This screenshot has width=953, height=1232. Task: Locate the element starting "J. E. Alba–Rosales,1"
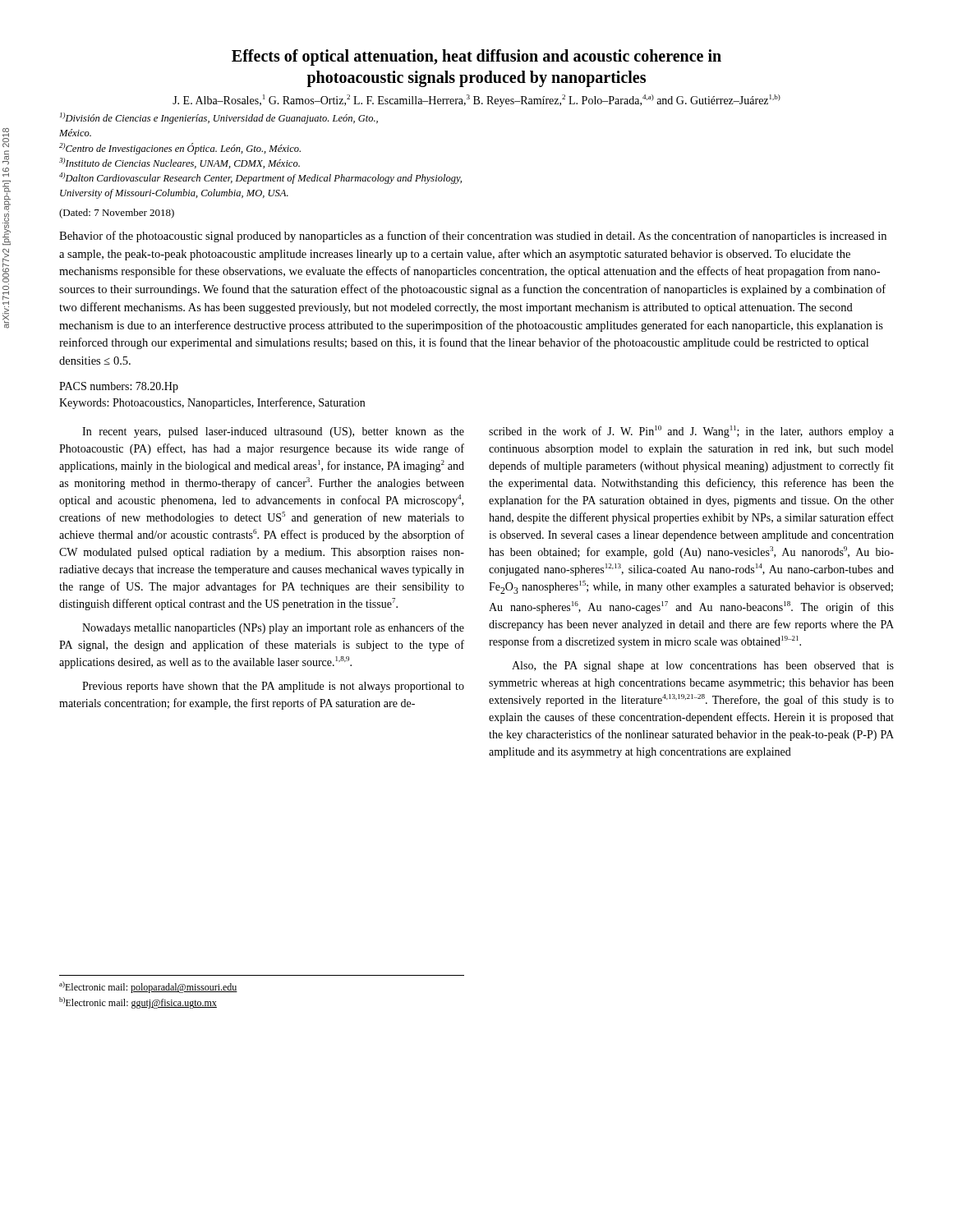tap(476, 100)
